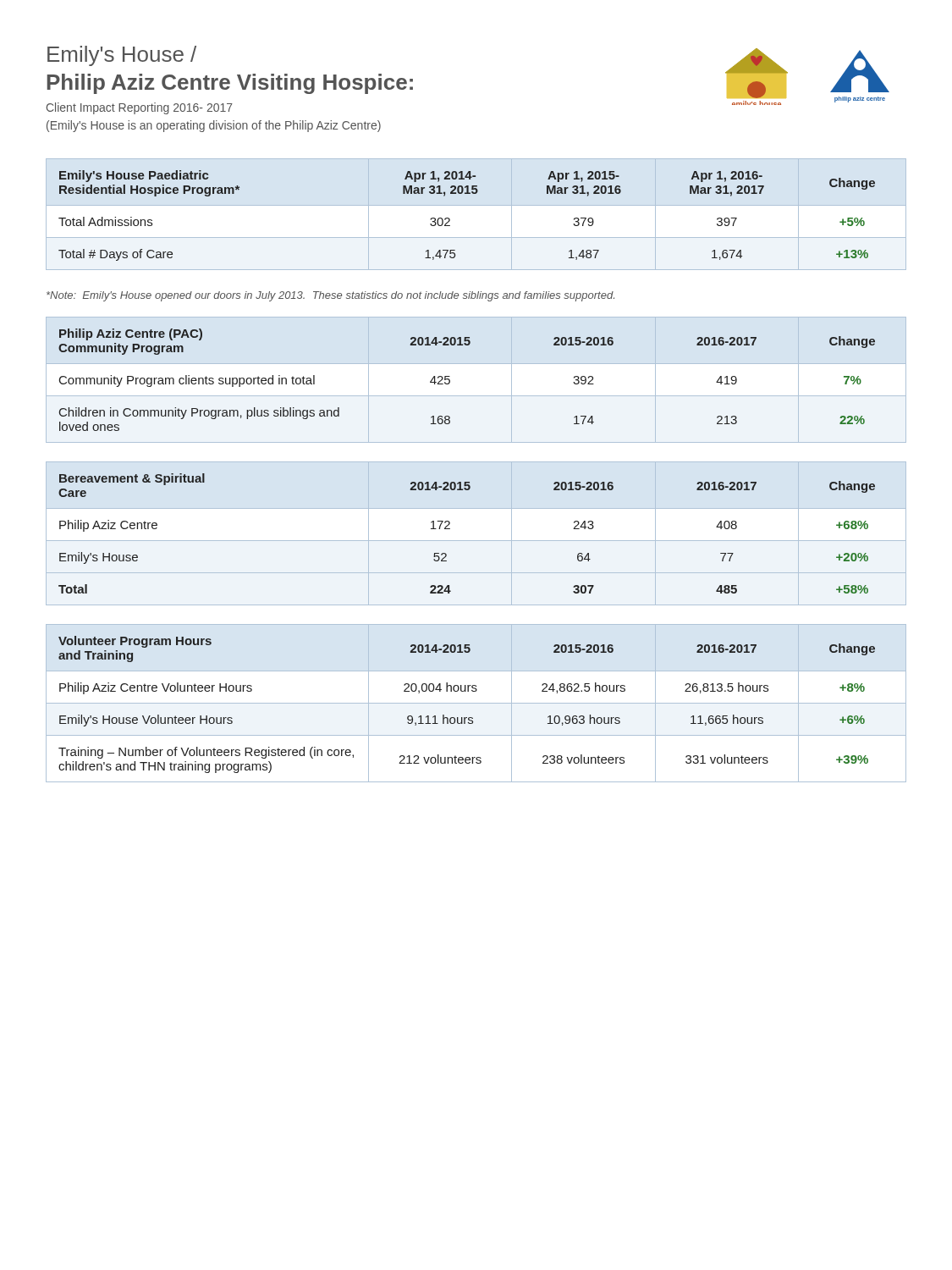Screen dimensions: 1270x952
Task: Select the logo
Action: click(x=808, y=75)
